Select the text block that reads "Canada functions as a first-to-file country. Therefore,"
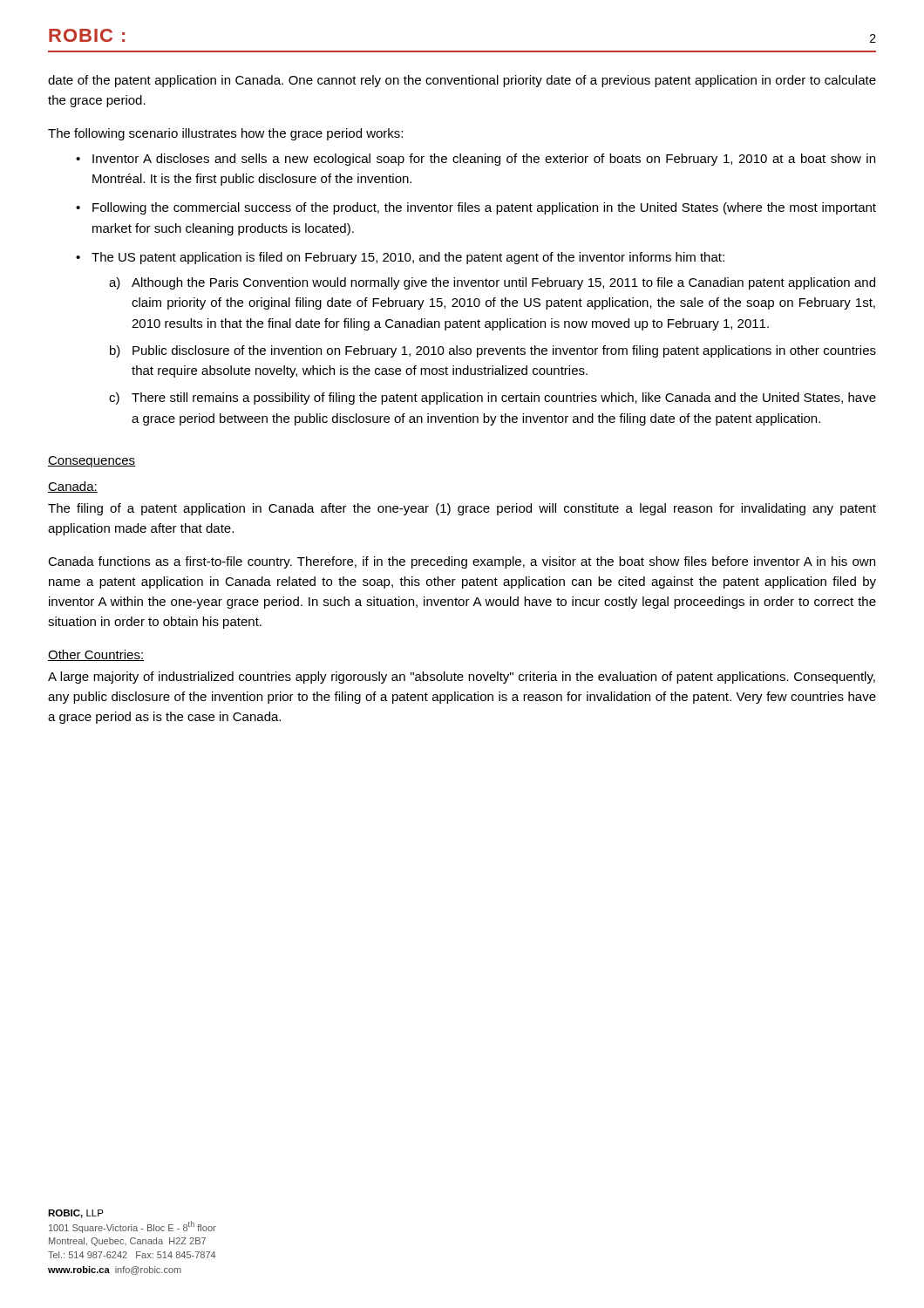Image resolution: width=924 pixels, height=1308 pixels. click(462, 591)
